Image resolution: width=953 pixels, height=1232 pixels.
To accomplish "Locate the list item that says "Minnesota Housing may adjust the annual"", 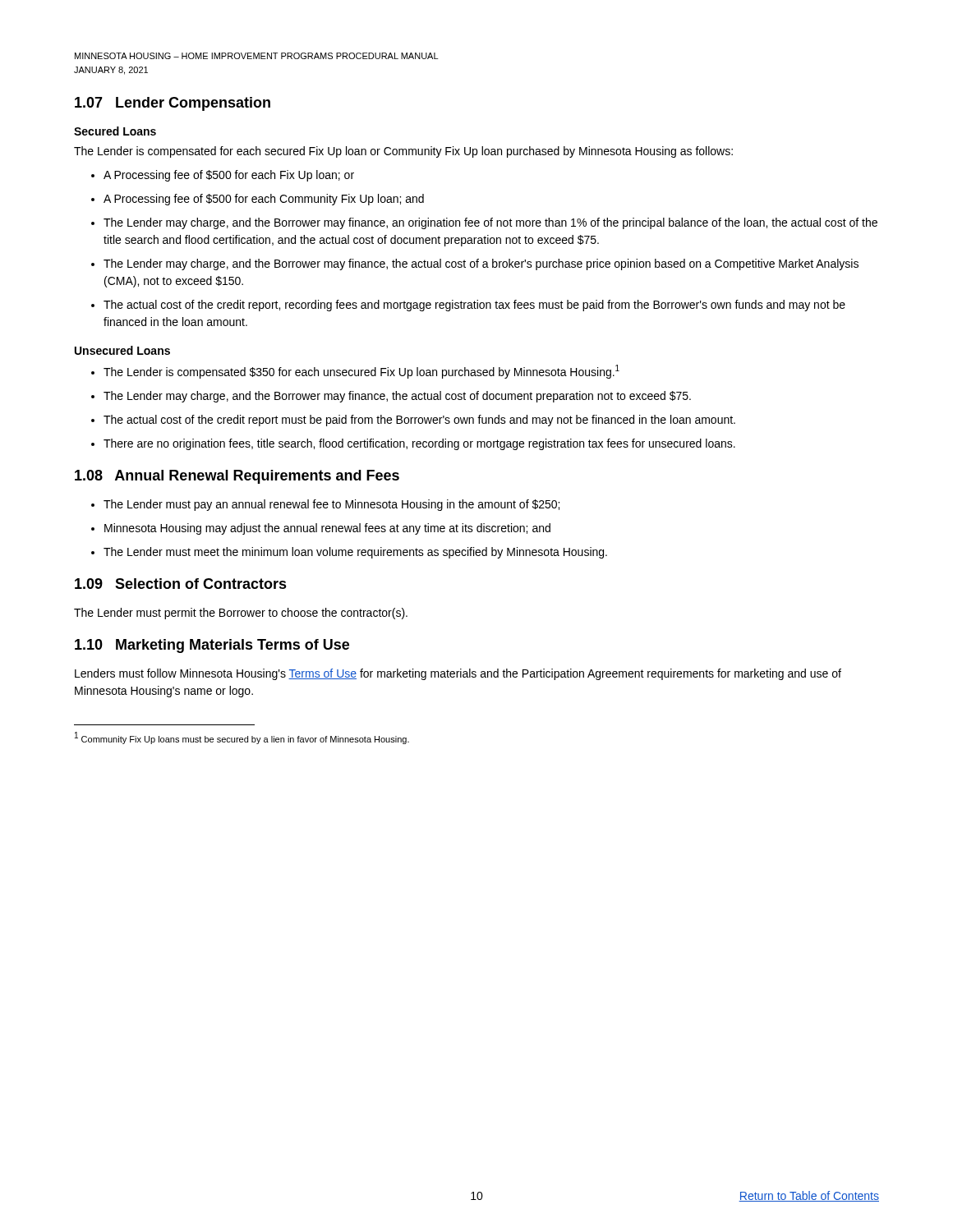I will pyautogui.click(x=327, y=528).
